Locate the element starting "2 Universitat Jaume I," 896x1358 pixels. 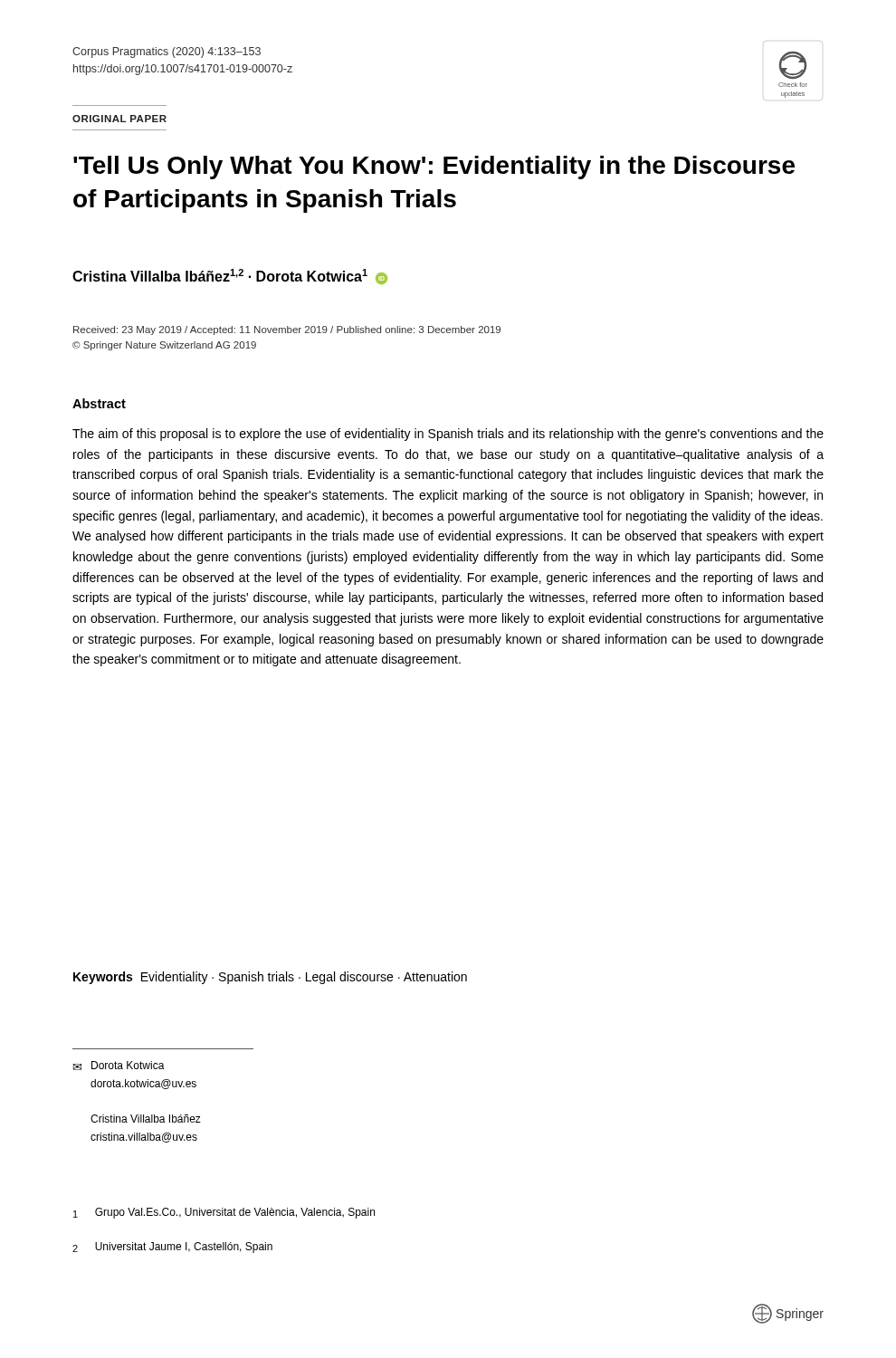click(x=173, y=1248)
